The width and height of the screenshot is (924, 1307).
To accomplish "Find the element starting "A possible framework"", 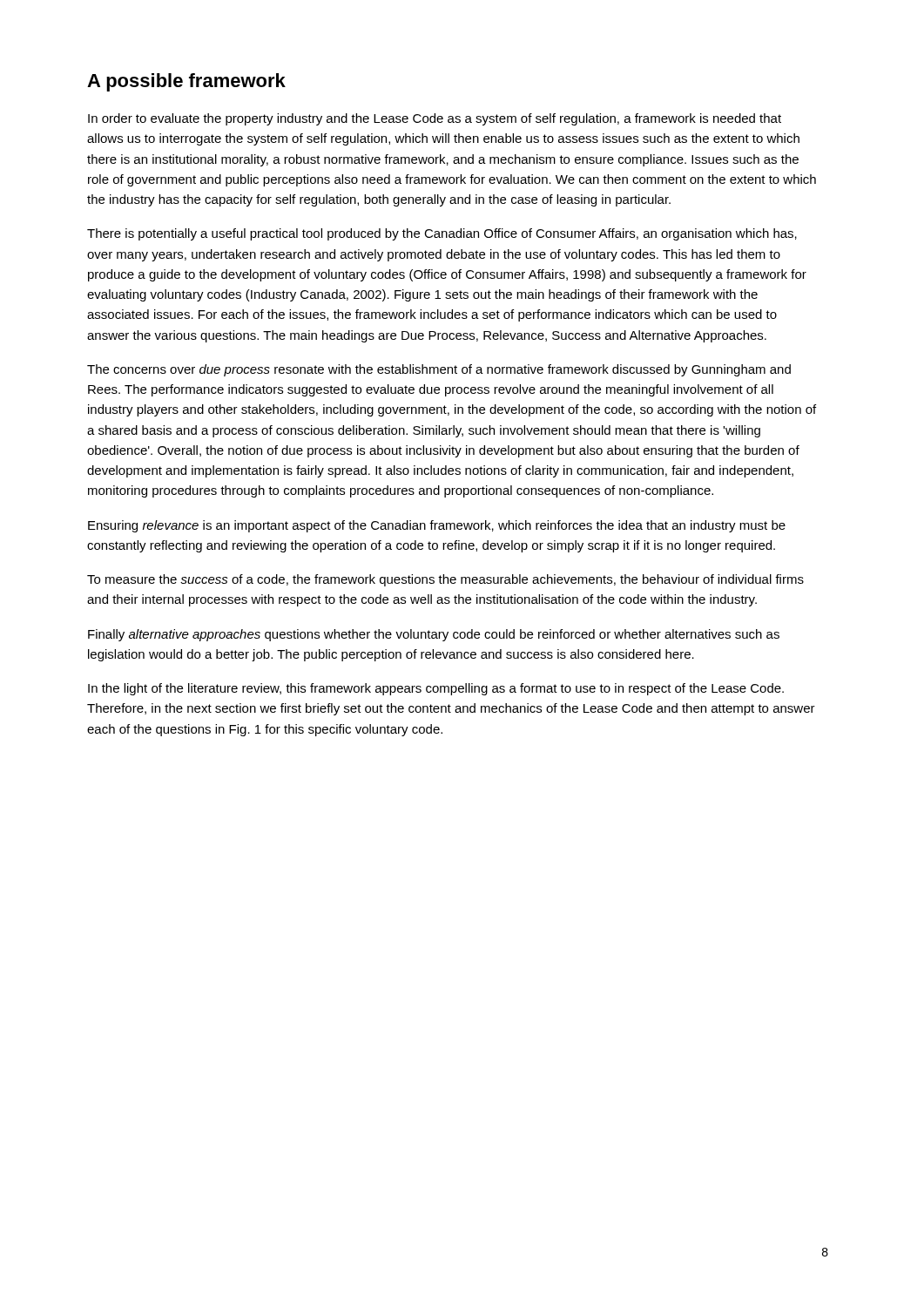I will pyautogui.click(x=186, y=82).
